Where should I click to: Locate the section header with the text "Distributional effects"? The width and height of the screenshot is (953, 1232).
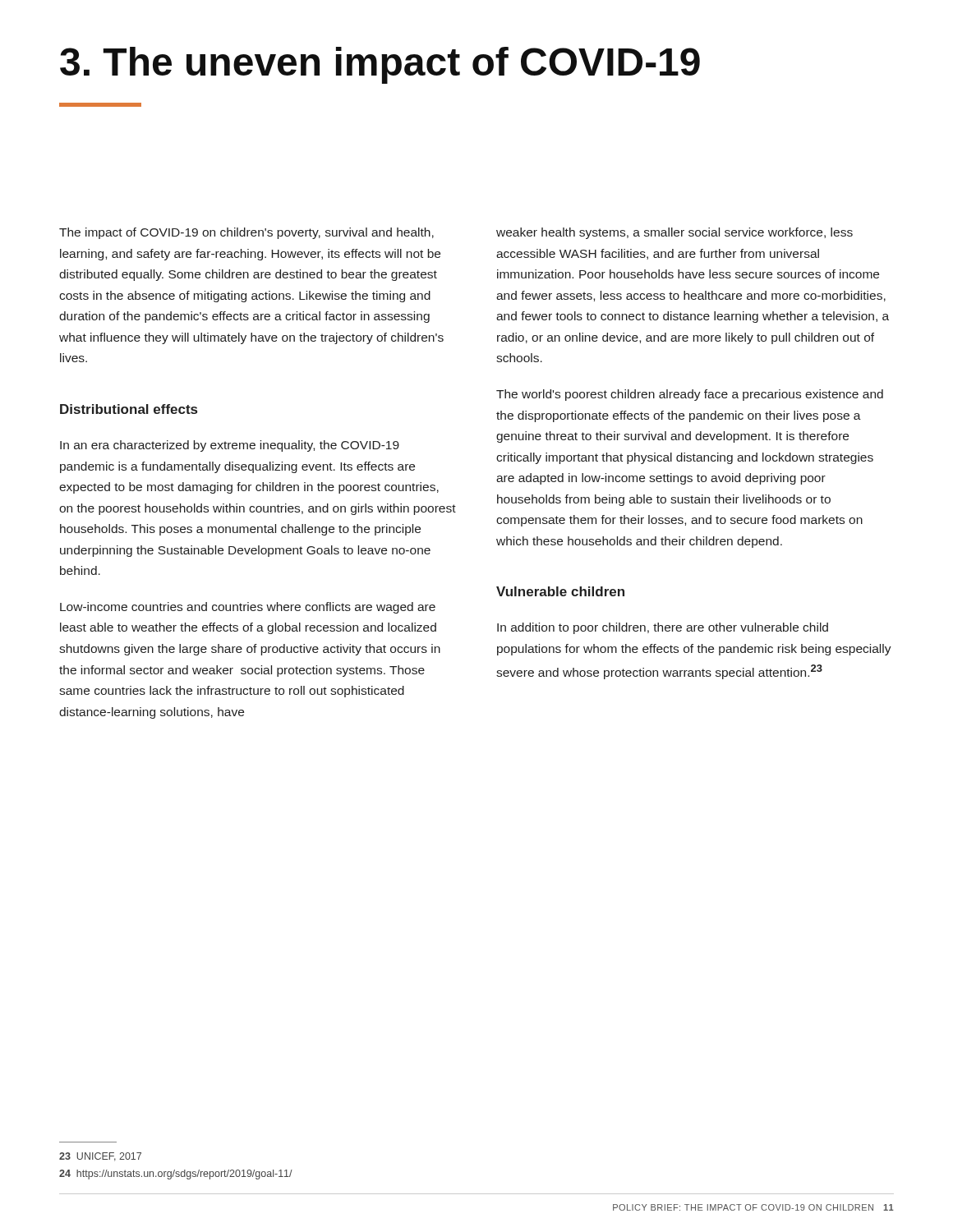click(129, 409)
